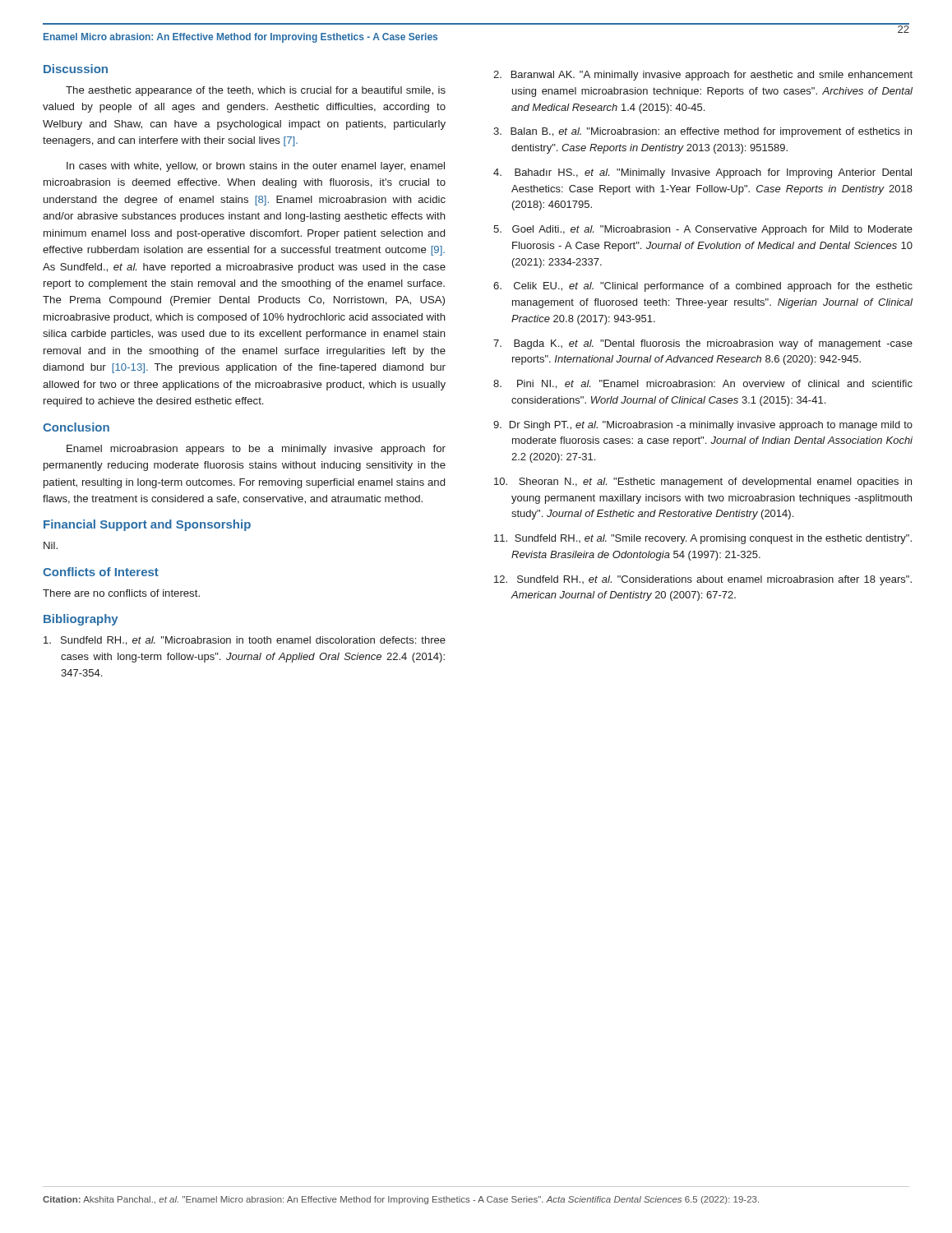Navigate to the passage starting "Sundfeld RH., et al. "Microabrasion"

point(244,656)
